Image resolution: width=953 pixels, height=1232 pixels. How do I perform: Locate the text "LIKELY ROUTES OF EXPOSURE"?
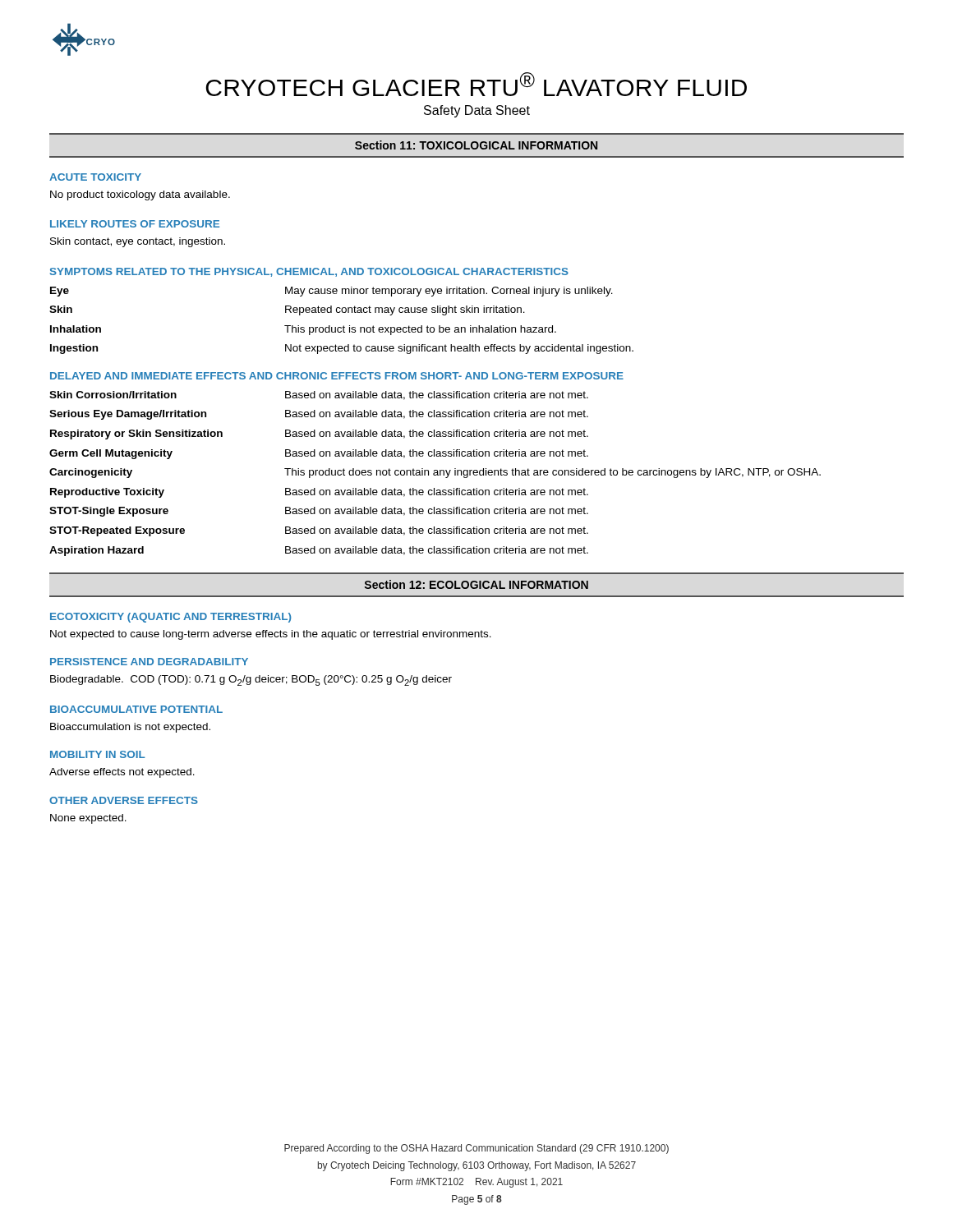click(135, 224)
